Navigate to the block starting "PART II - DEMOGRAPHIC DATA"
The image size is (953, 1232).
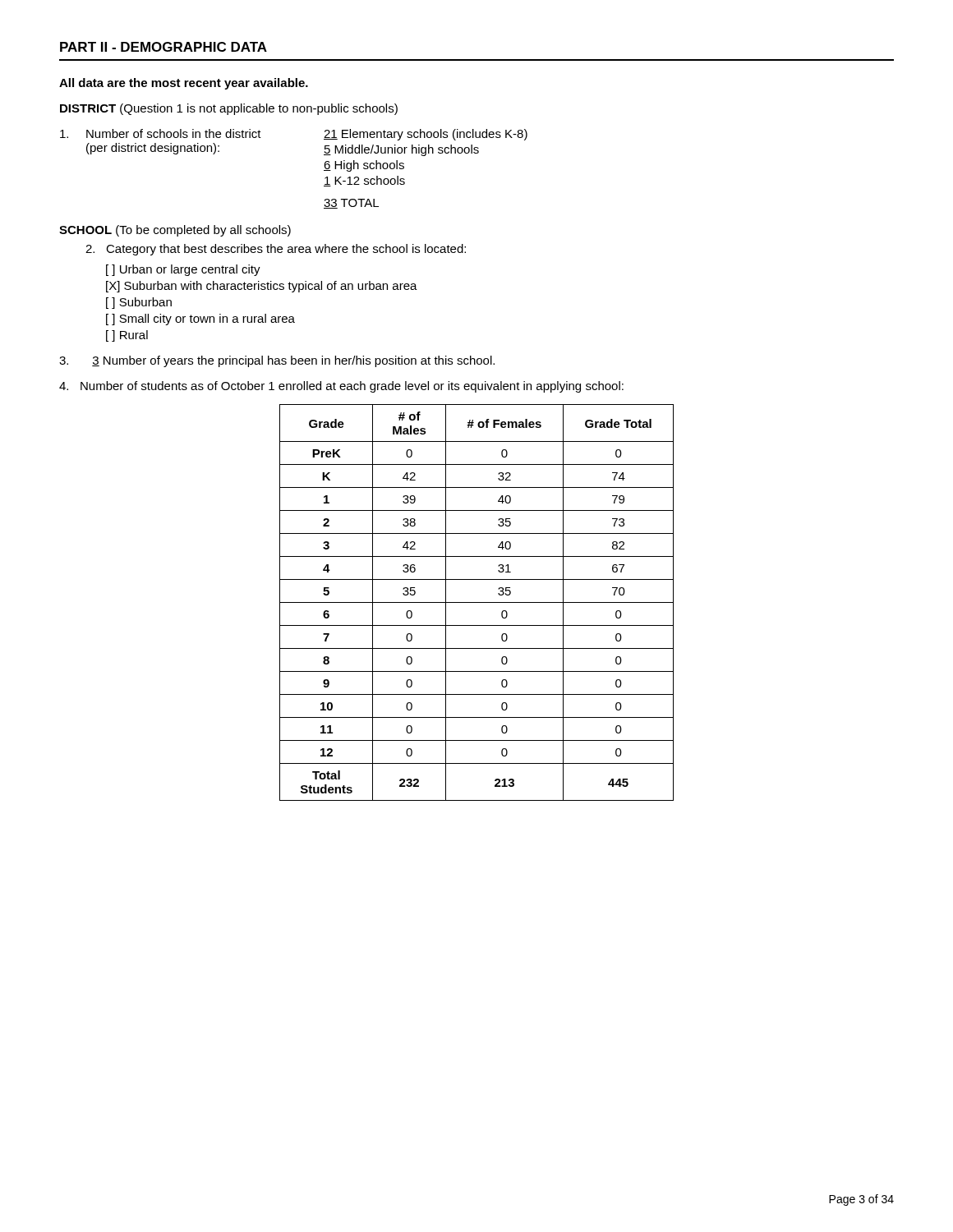pyautogui.click(x=476, y=48)
